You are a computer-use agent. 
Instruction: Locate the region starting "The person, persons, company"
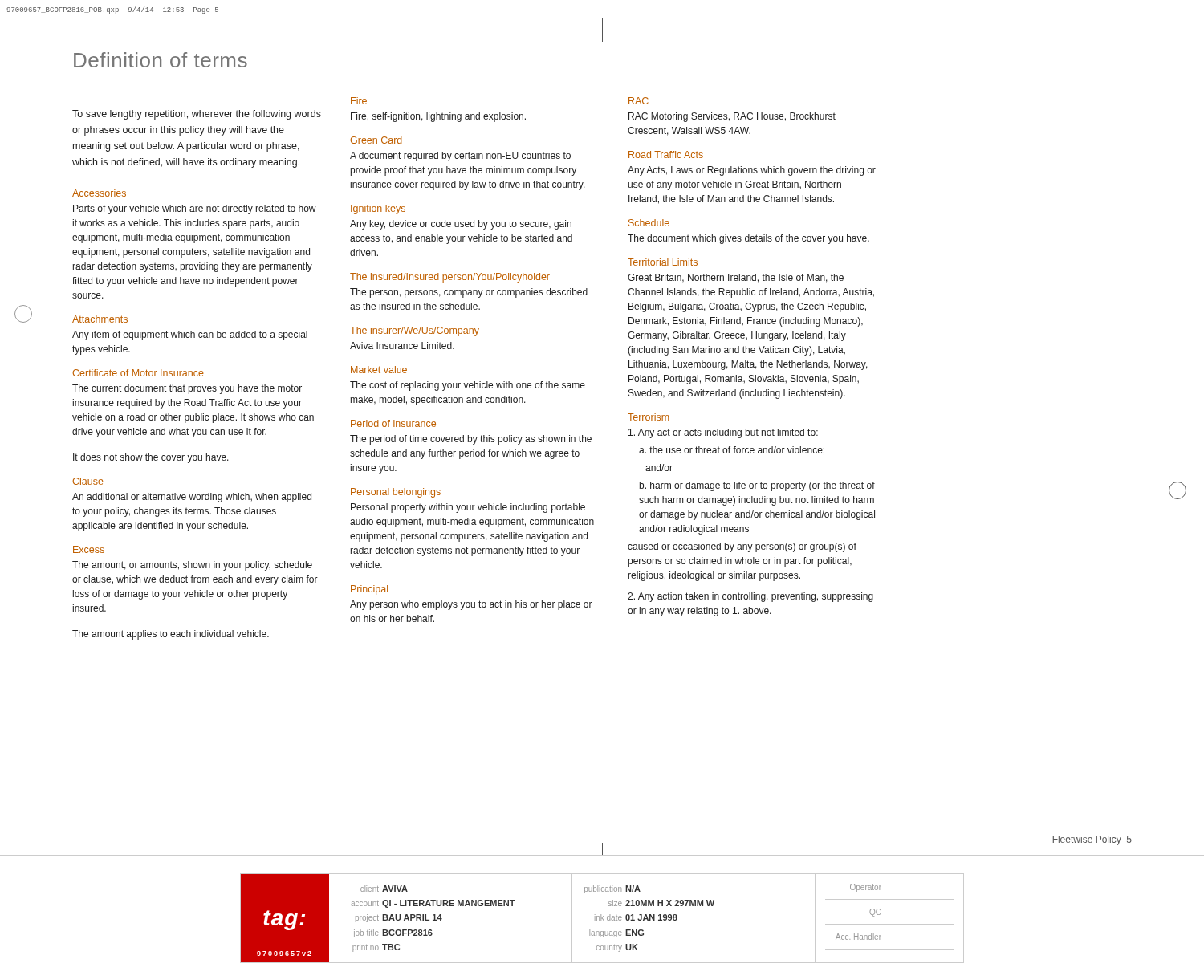coord(474,299)
